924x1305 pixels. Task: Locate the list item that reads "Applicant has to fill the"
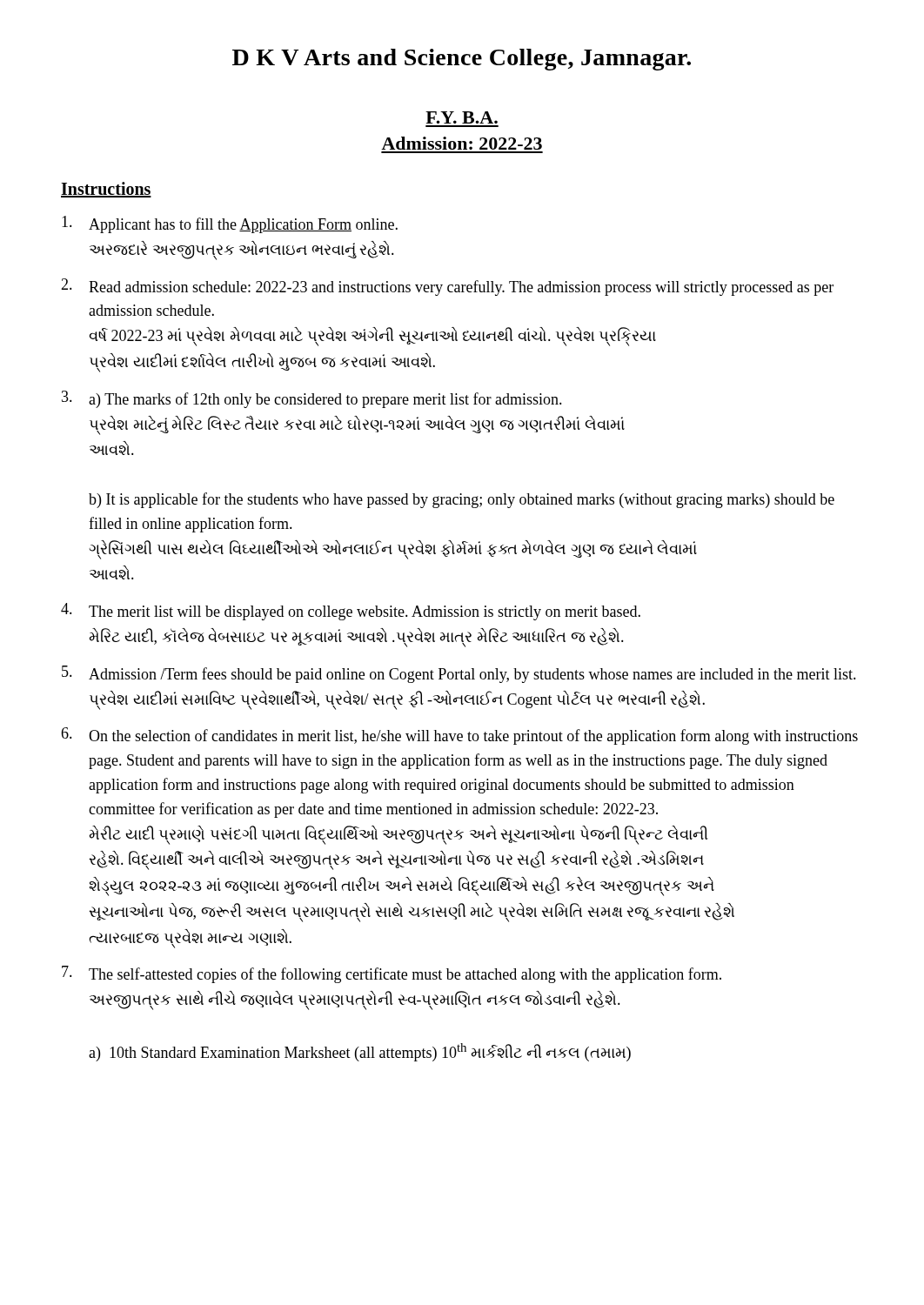230,224
